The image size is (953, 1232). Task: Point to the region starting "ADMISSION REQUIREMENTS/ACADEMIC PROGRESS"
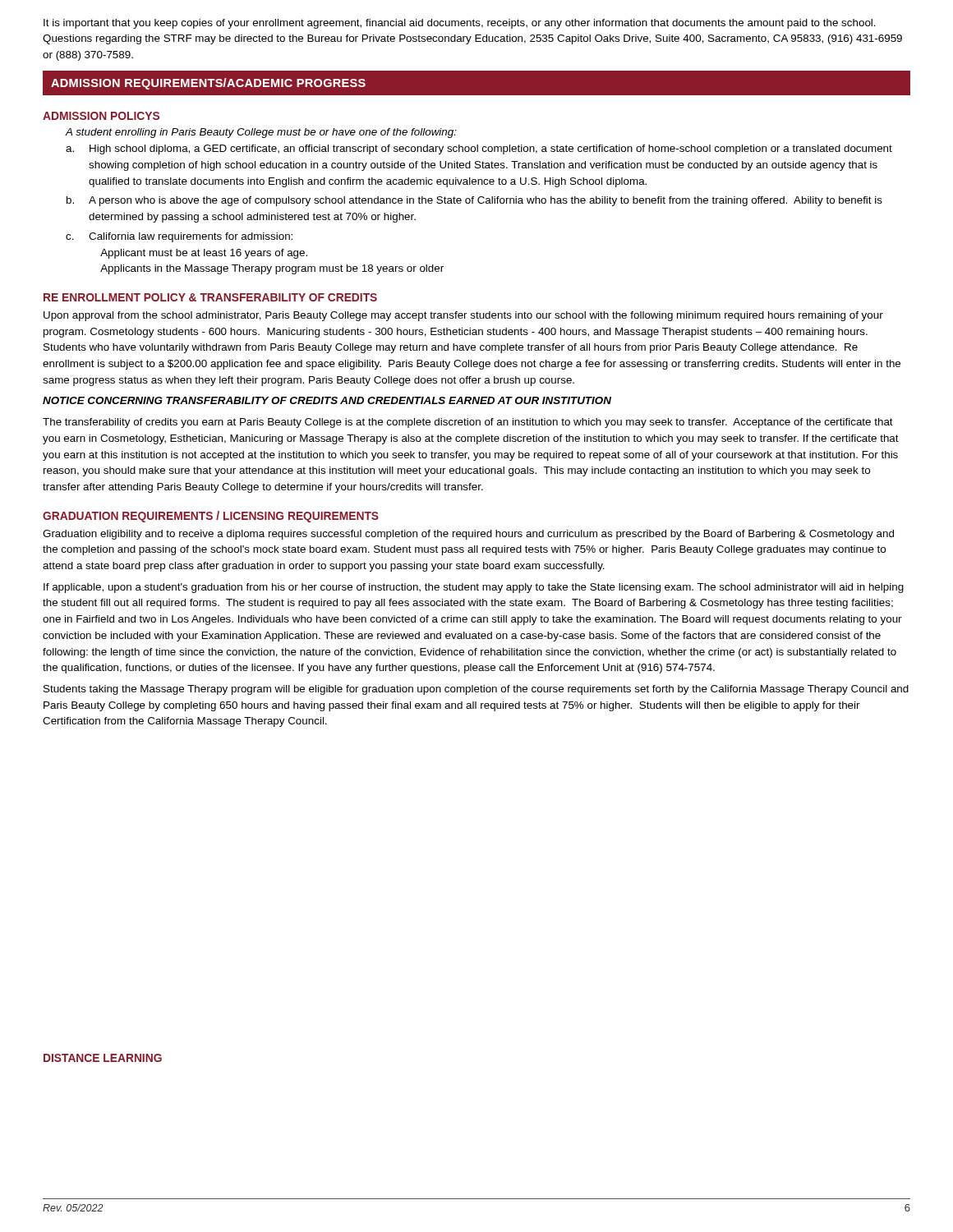pyautogui.click(x=208, y=83)
